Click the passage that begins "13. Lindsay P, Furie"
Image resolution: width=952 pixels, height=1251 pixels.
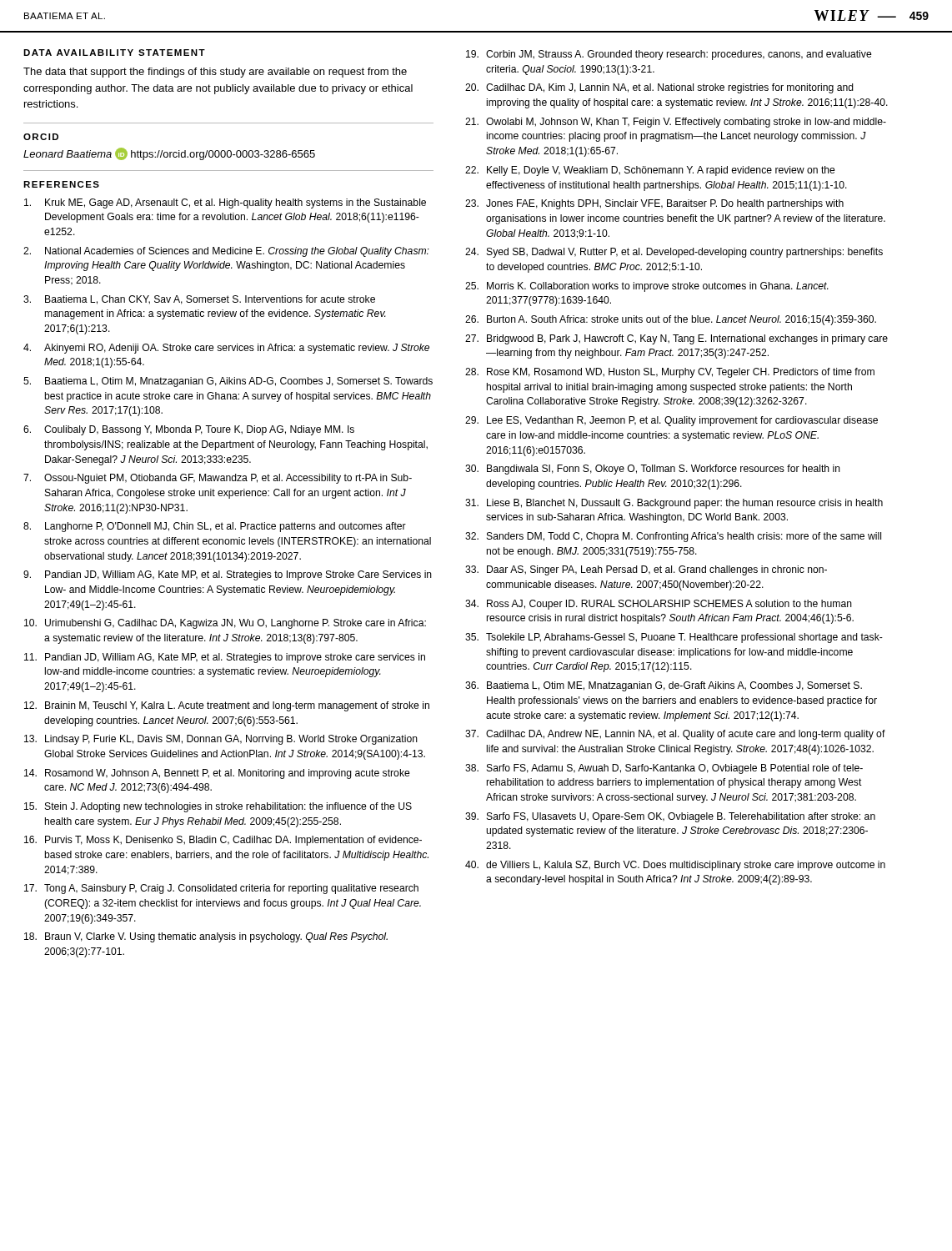pyautogui.click(x=228, y=747)
